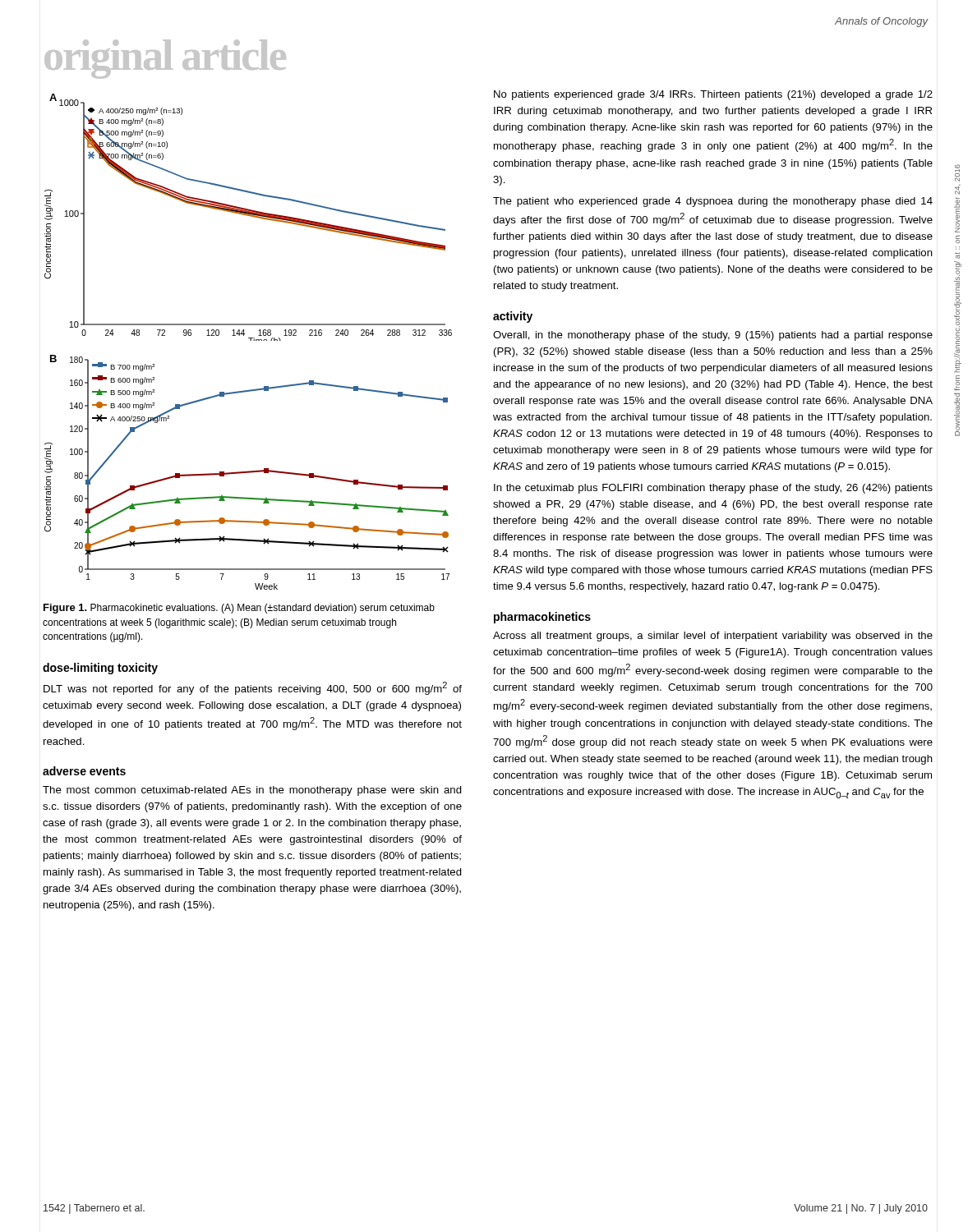Select the text block containing "Overall, in the monotherapy phase of"

[x=713, y=400]
